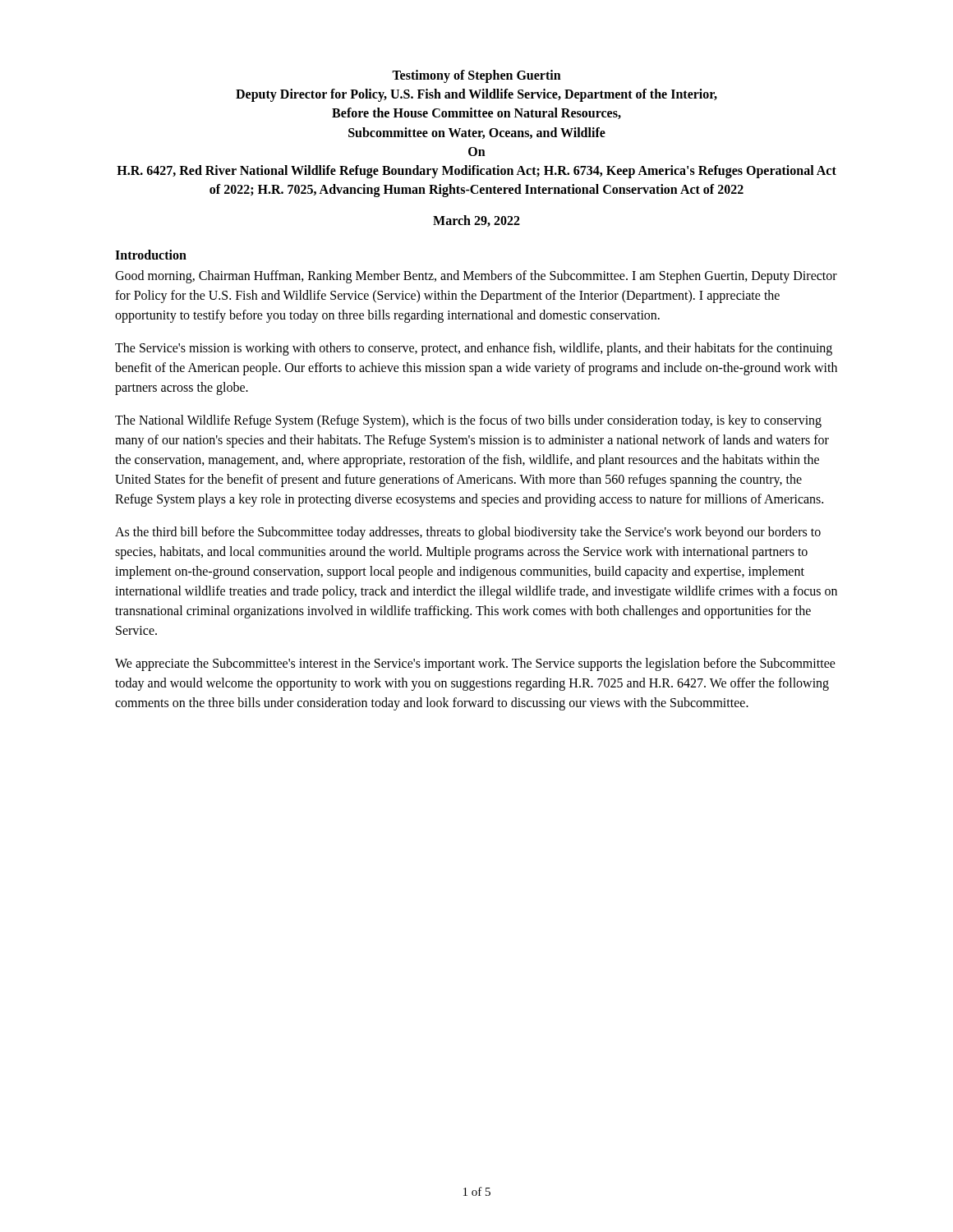The width and height of the screenshot is (953, 1232).
Task: Find the block starting "March 29, 2022"
Action: (x=476, y=221)
